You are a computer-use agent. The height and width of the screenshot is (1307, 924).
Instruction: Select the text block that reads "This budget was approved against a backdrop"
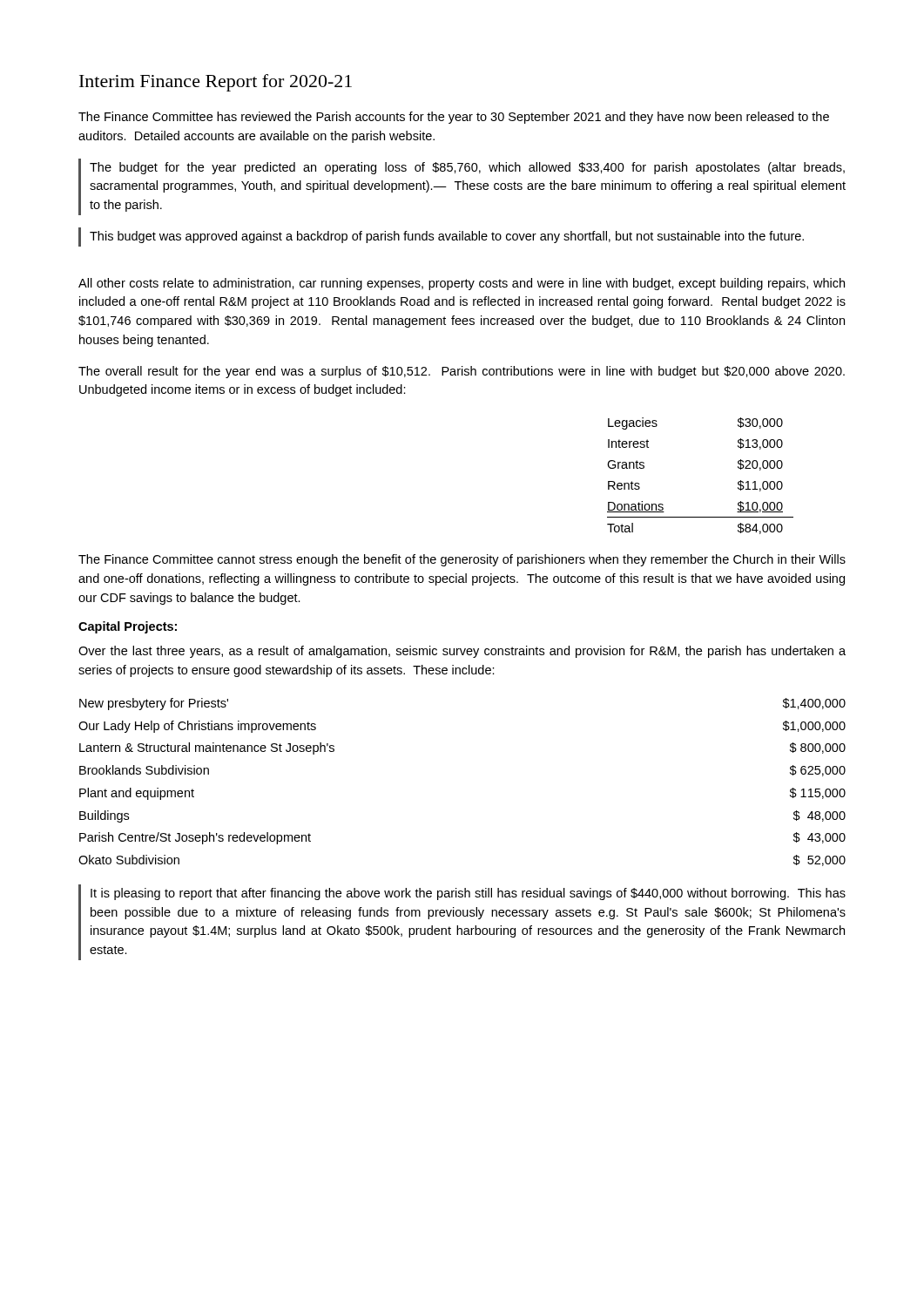click(447, 236)
